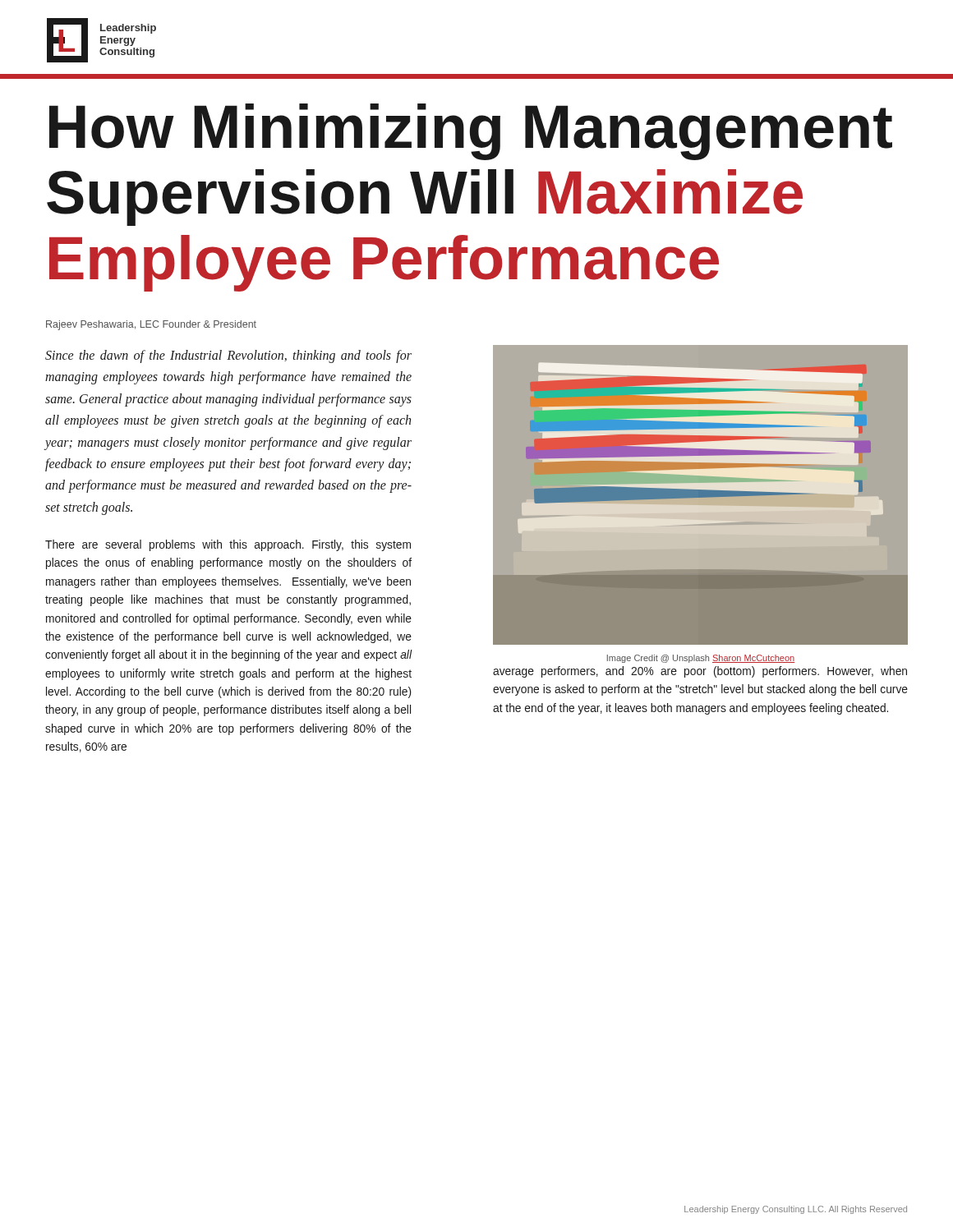953x1232 pixels.
Task: Click on the text block that reads "Since the dawn of the Industrial"
Action: click(x=228, y=432)
